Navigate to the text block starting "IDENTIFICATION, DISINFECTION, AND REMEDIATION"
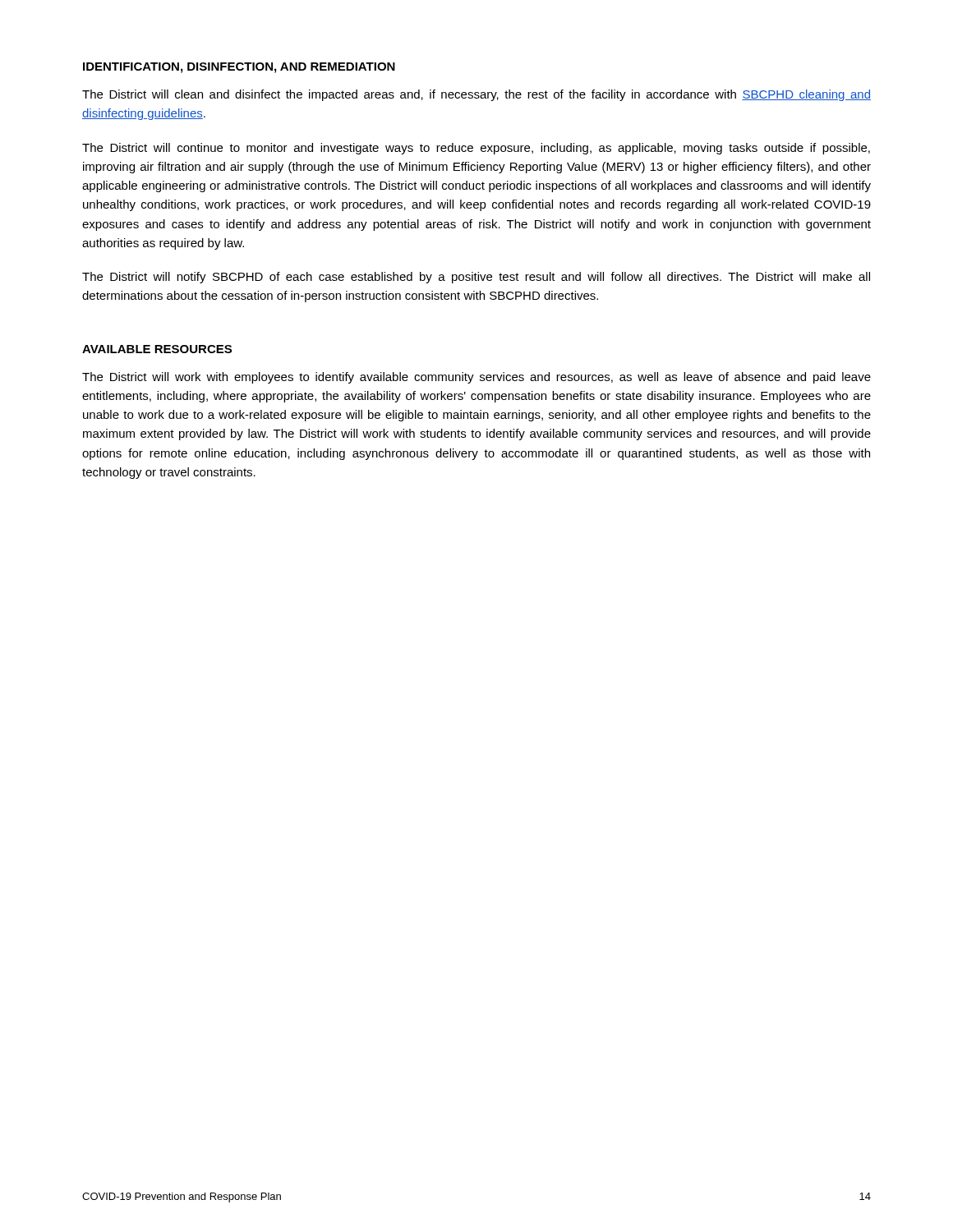The image size is (953, 1232). [239, 66]
